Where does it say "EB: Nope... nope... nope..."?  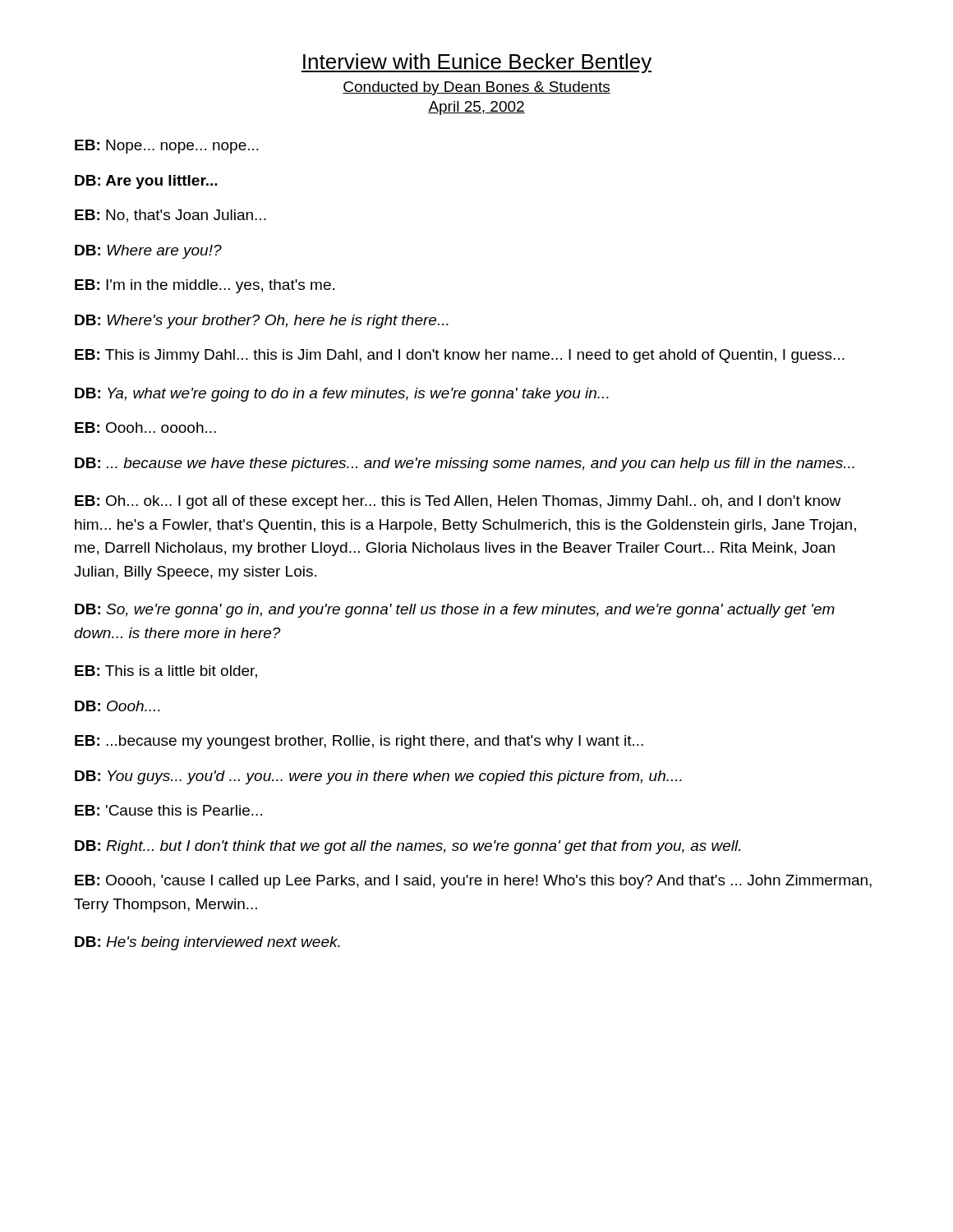(x=167, y=145)
